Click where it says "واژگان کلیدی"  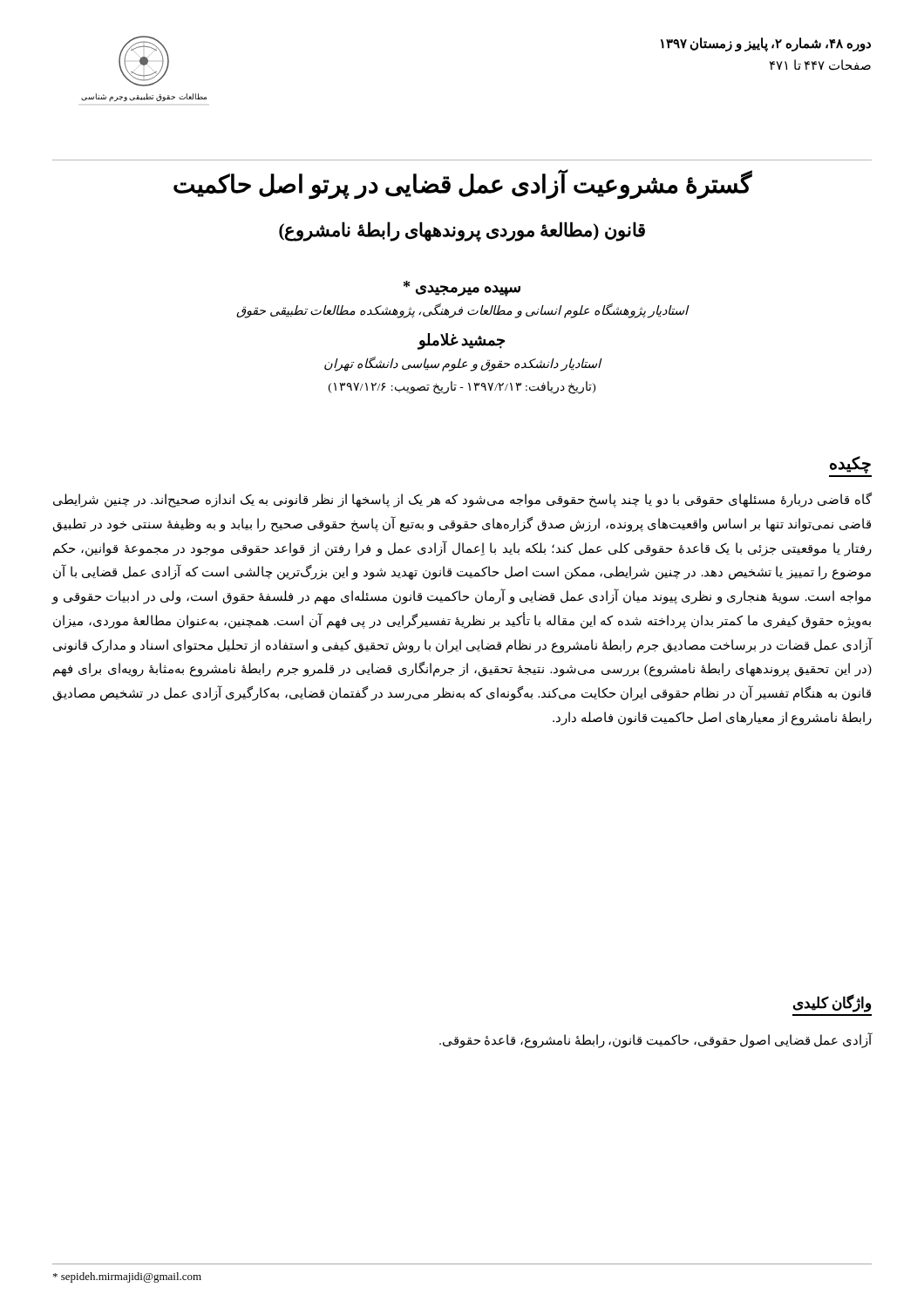pos(832,1005)
